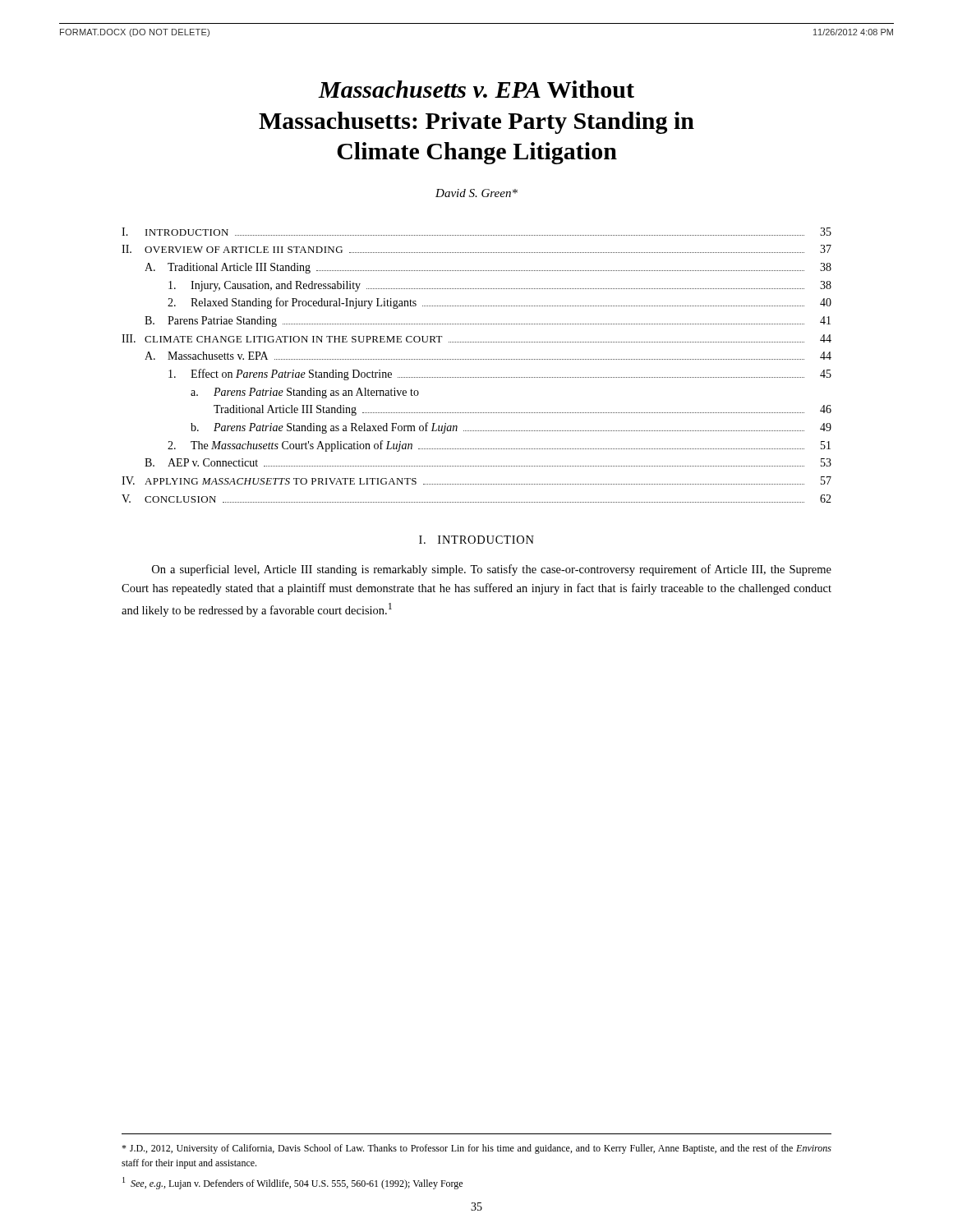
Task: Find "A. Massachusetts v. EPA 44" on this page
Action: pyautogui.click(x=488, y=357)
